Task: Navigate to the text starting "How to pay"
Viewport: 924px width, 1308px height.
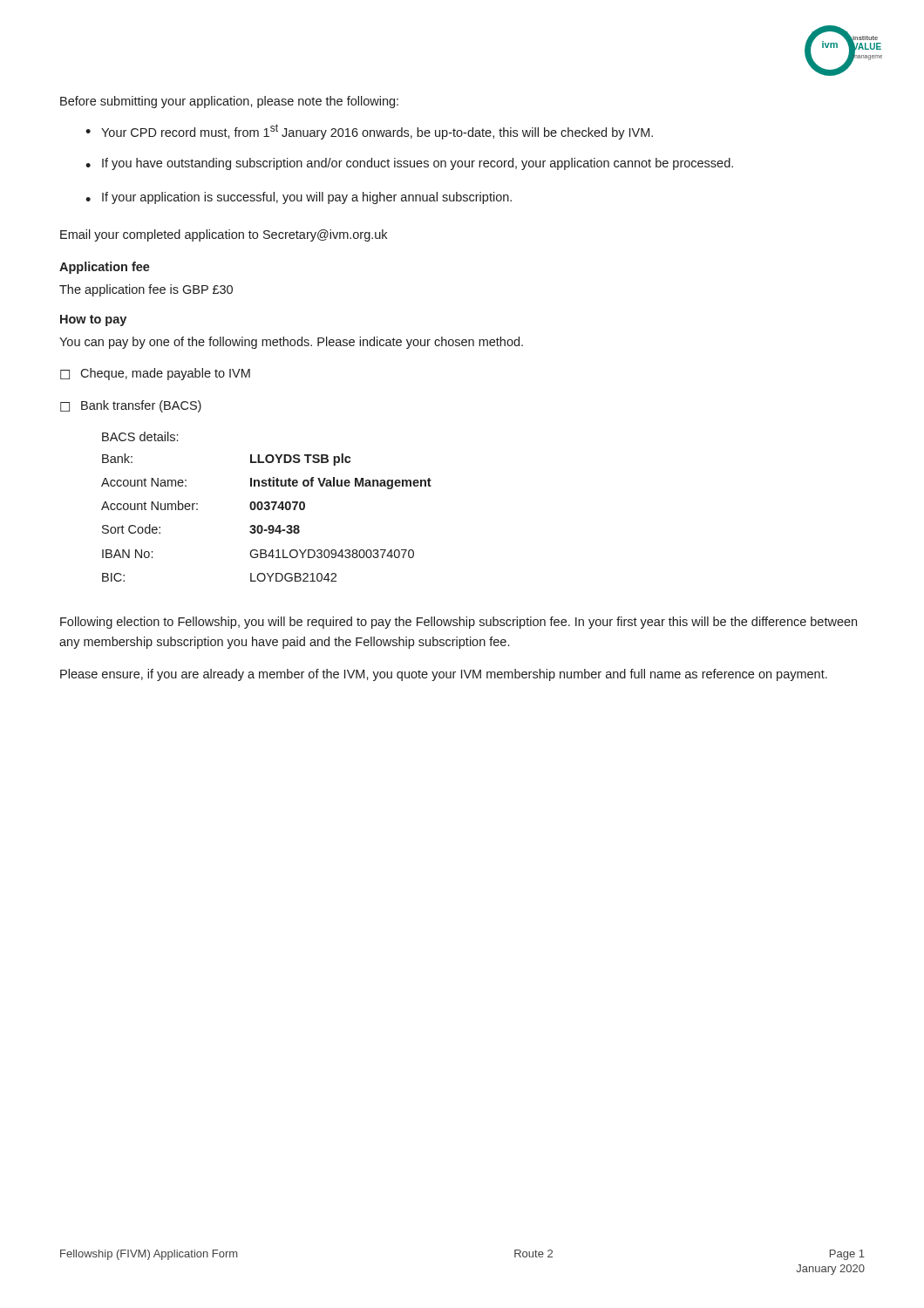Action: click(x=93, y=319)
